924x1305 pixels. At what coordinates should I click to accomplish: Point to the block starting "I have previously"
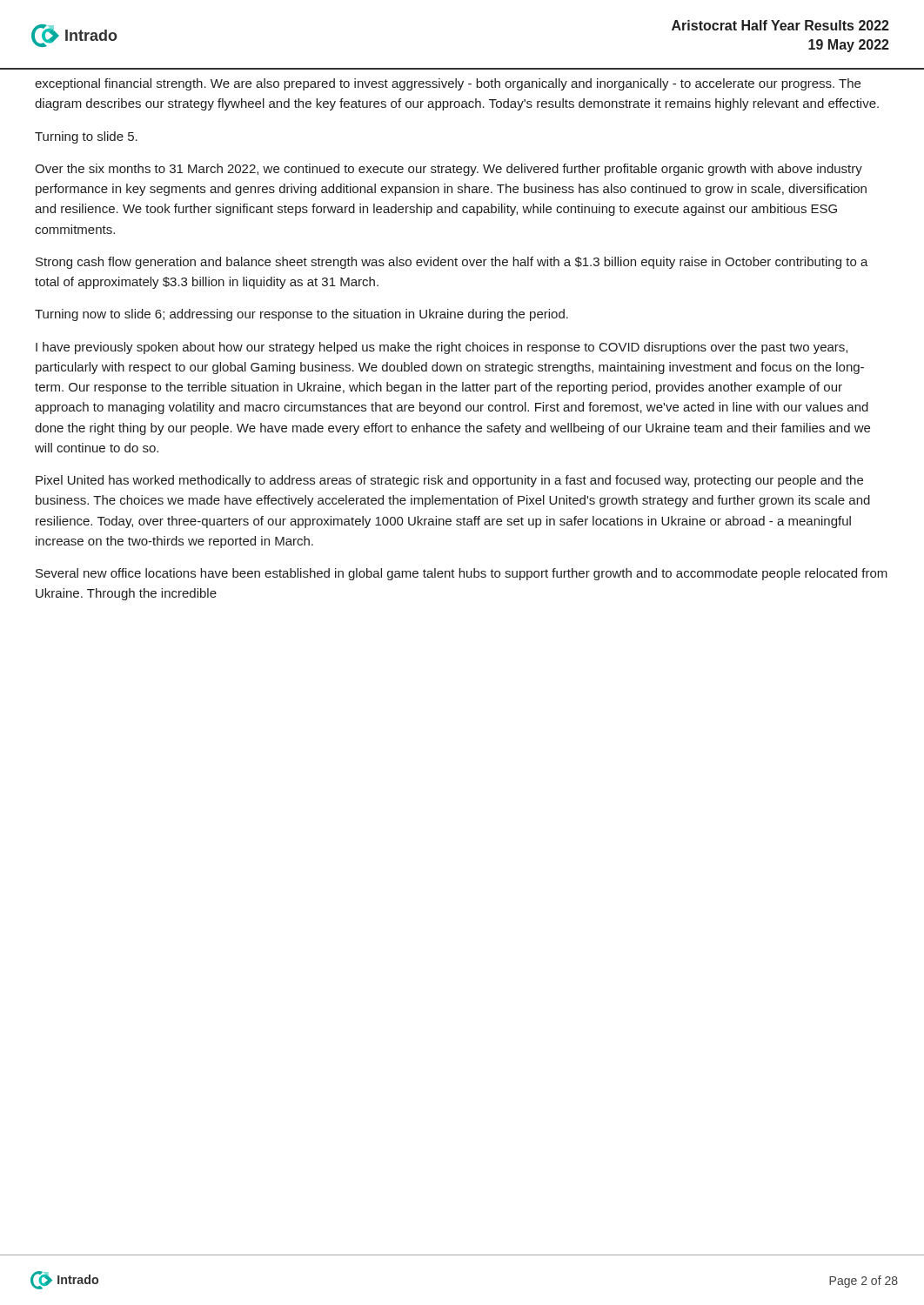453,397
